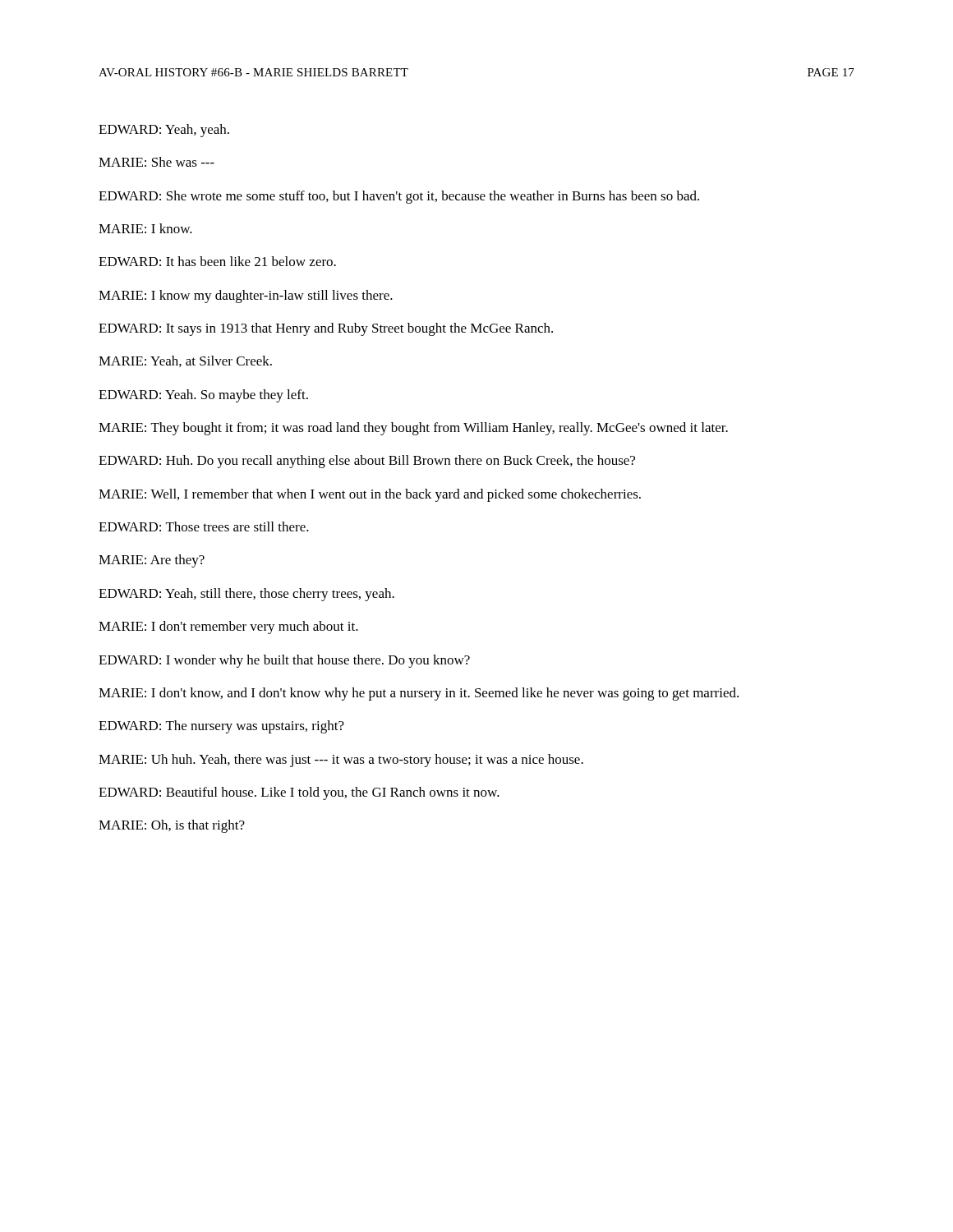Click the passage that begins "EDWARD: She wrote me"
This screenshot has height=1232, width=953.
pos(399,196)
